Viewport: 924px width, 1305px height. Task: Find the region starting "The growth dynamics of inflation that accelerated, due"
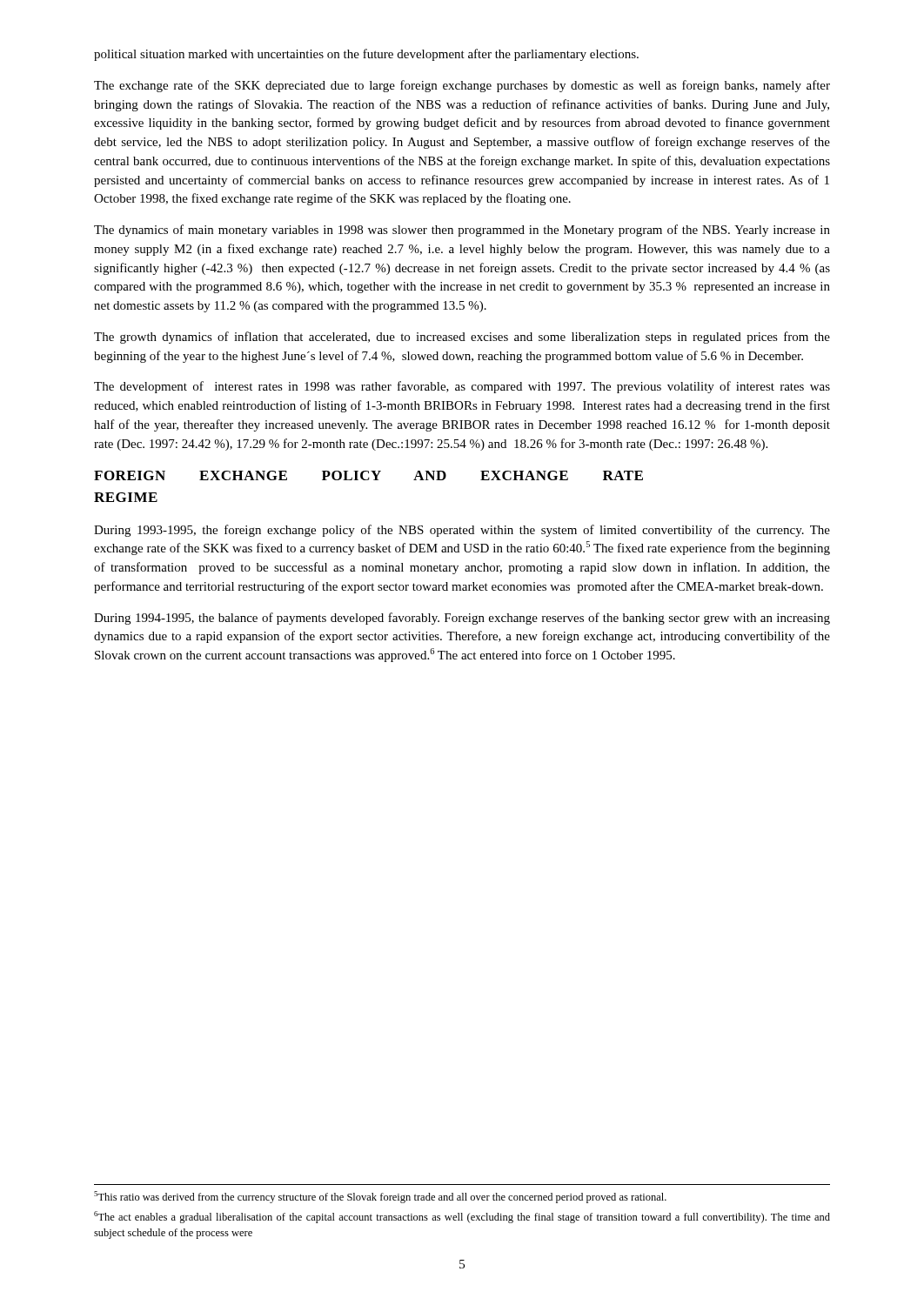tap(462, 347)
